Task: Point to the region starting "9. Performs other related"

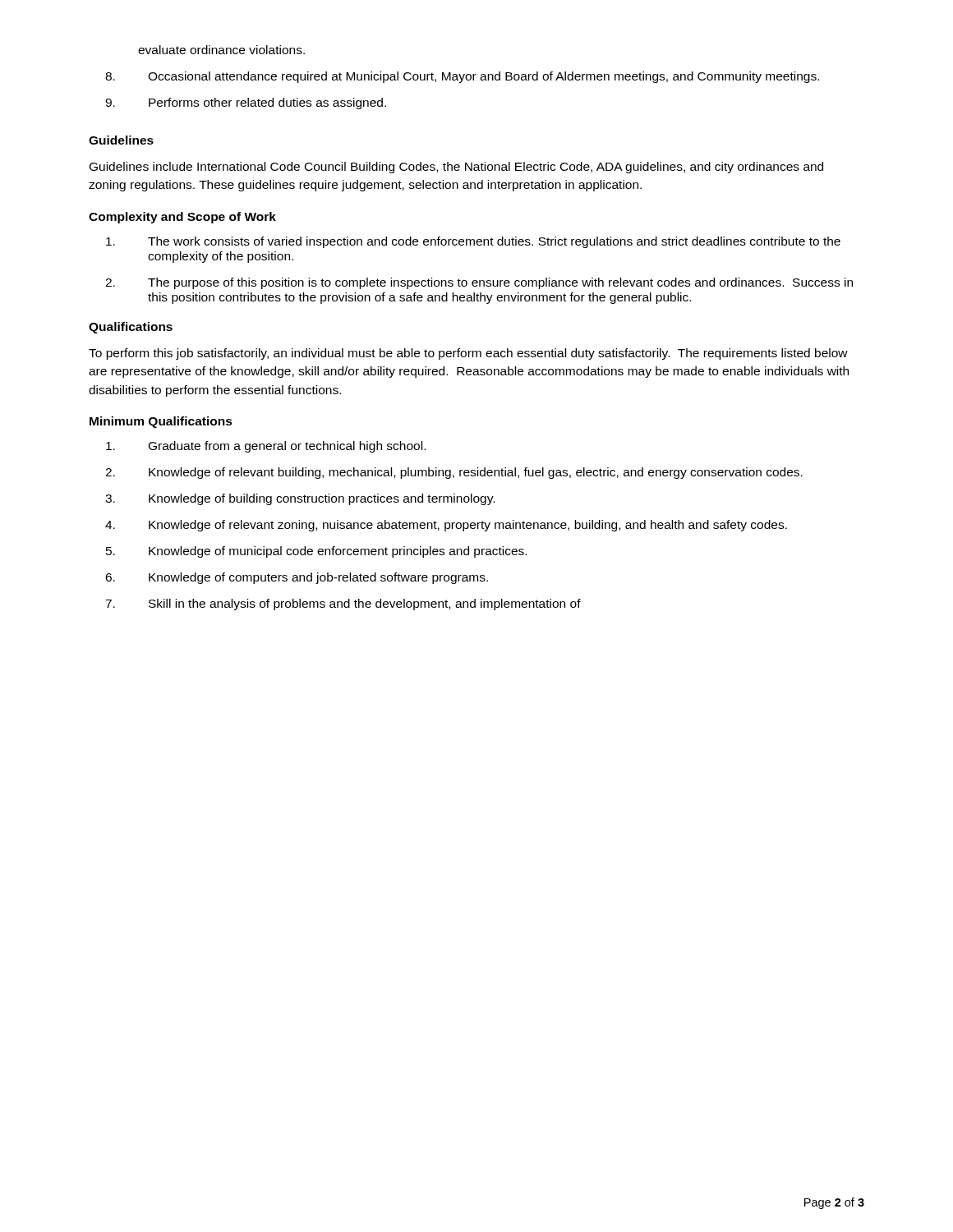Action: [246, 103]
